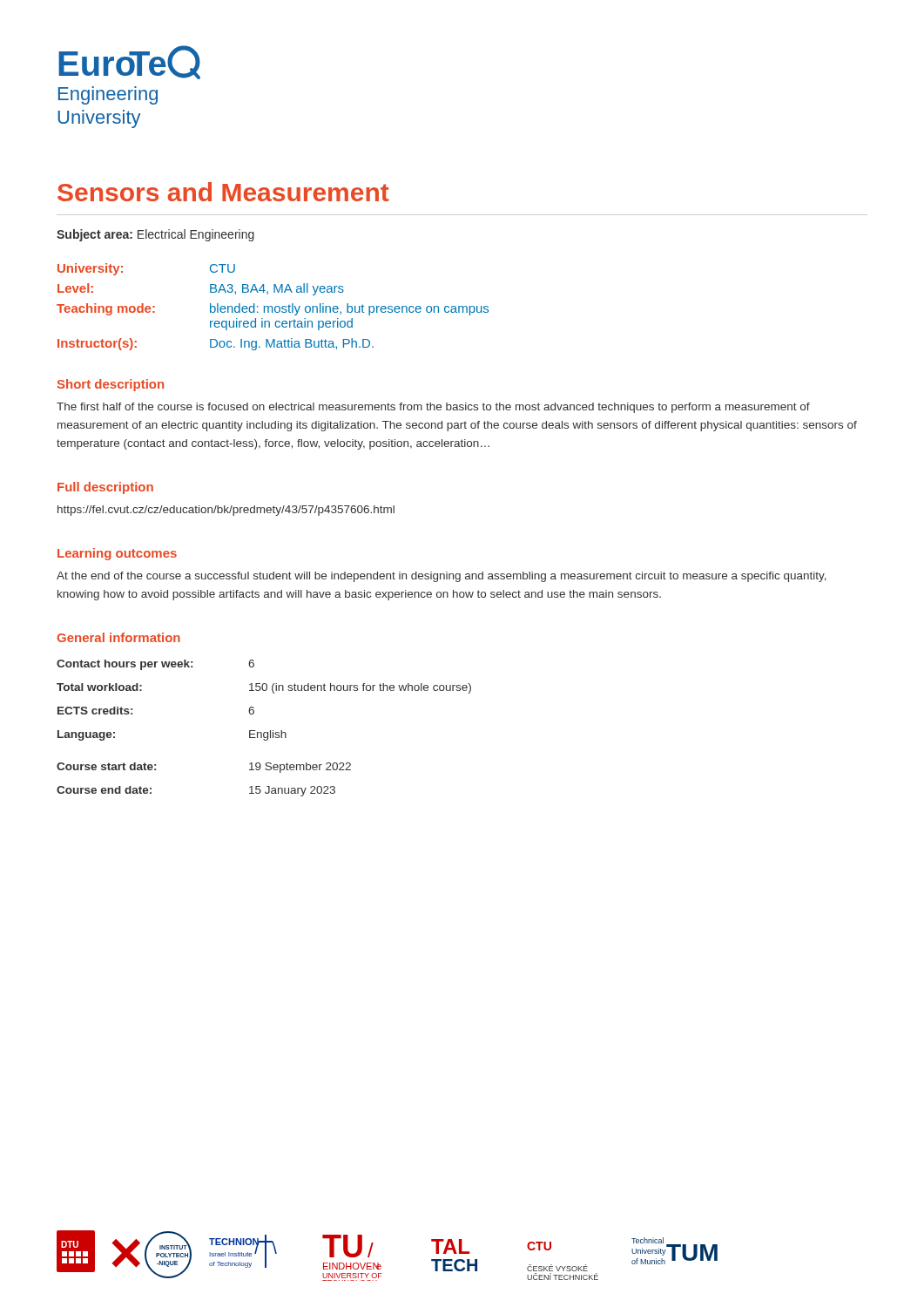
Task: Find the block on this page that starts "University: CTU Level: BA3, BA4, MA all years"
Action: pos(462,305)
